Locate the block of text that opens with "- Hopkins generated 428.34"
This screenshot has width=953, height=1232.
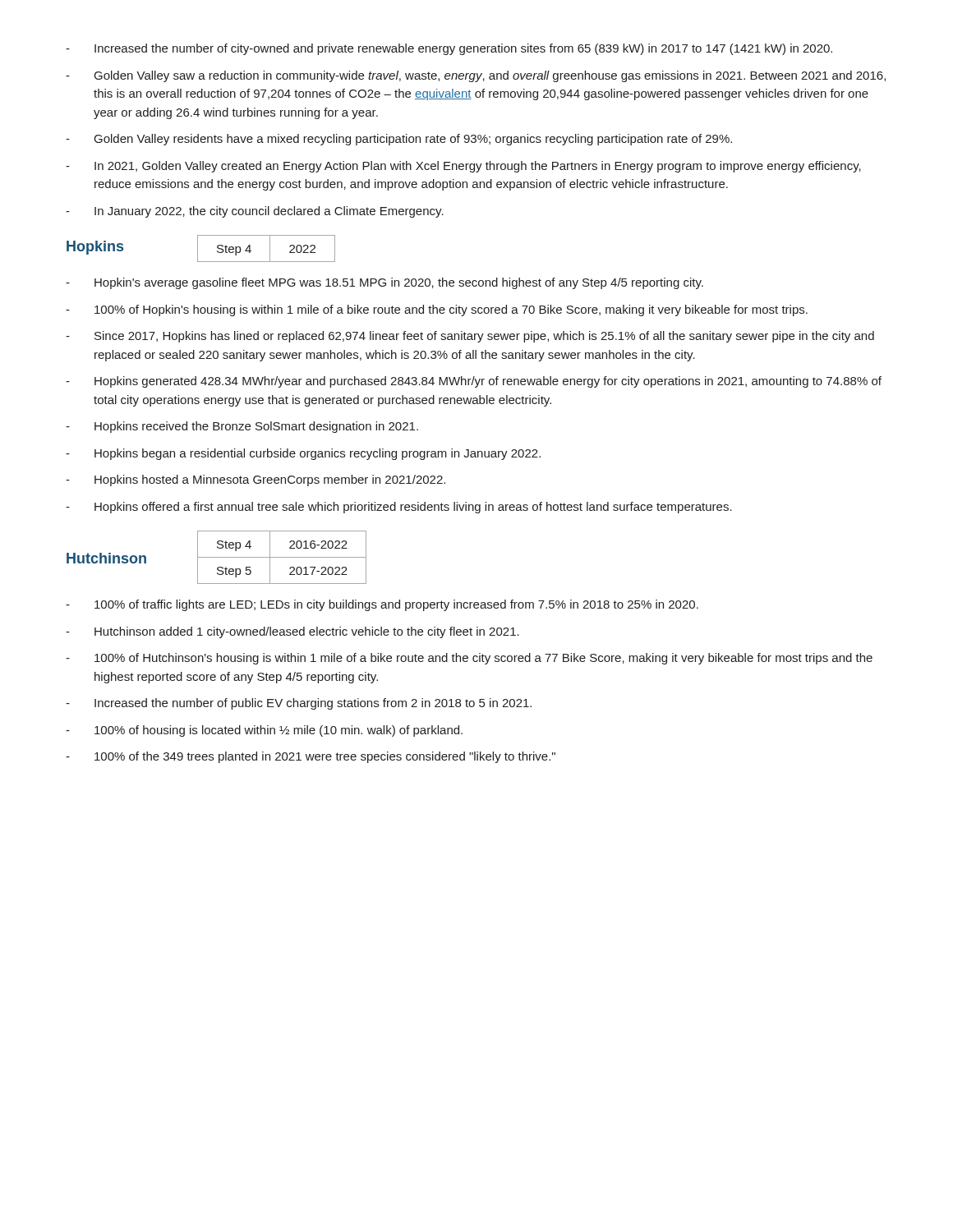(476, 391)
